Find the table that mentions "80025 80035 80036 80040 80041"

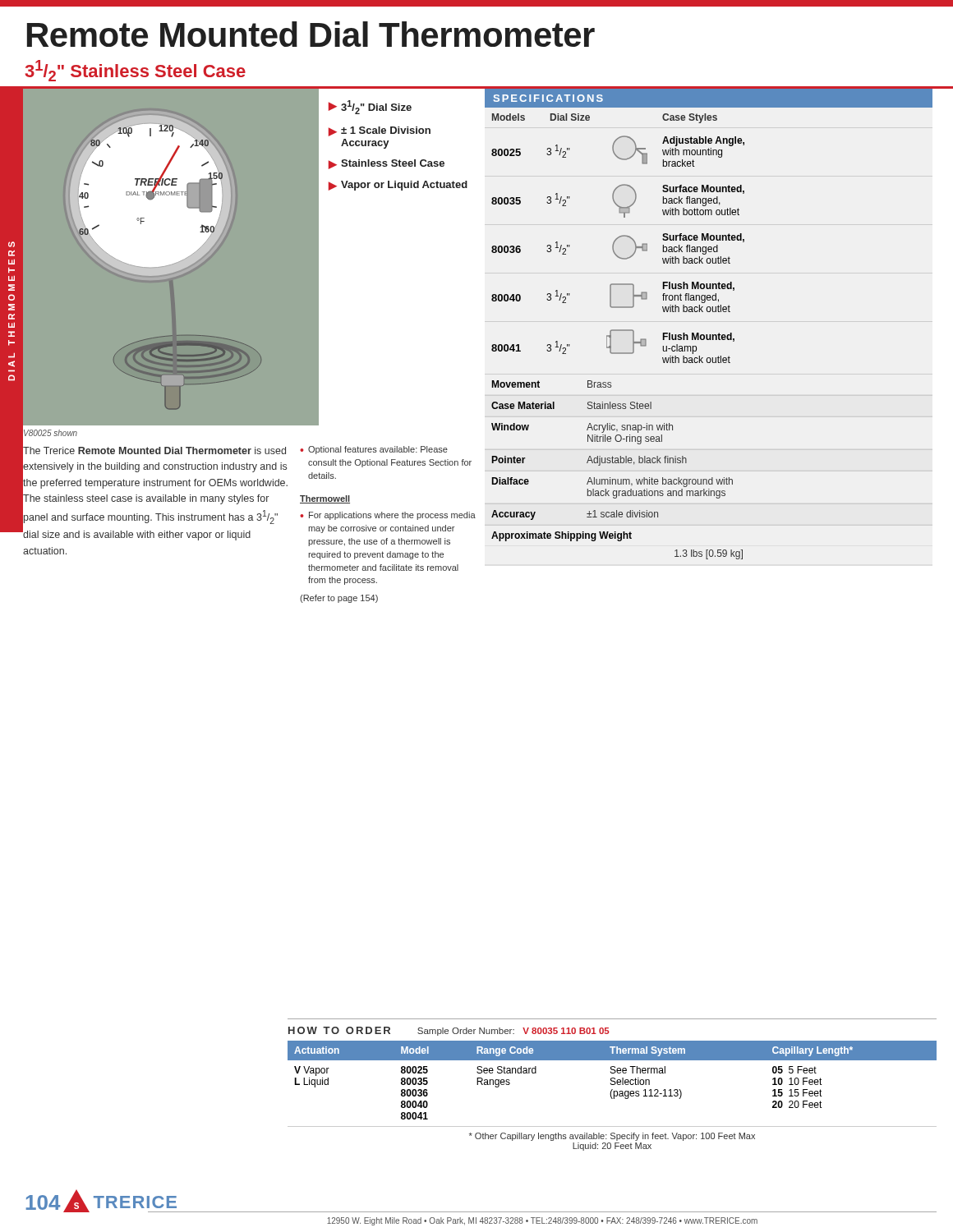click(x=612, y=1084)
